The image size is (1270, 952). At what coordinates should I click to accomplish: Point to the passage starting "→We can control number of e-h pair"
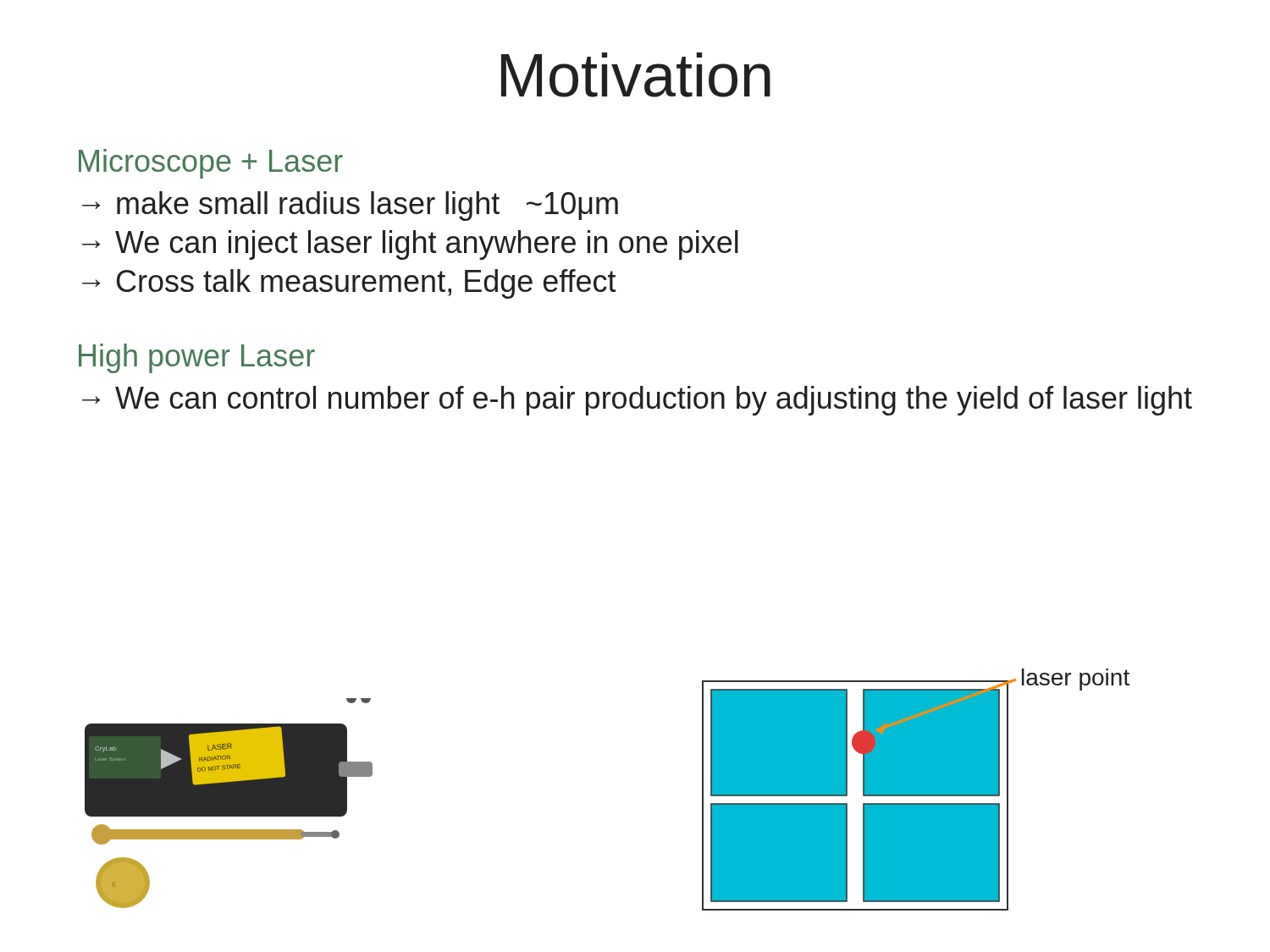[x=634, y=399]
